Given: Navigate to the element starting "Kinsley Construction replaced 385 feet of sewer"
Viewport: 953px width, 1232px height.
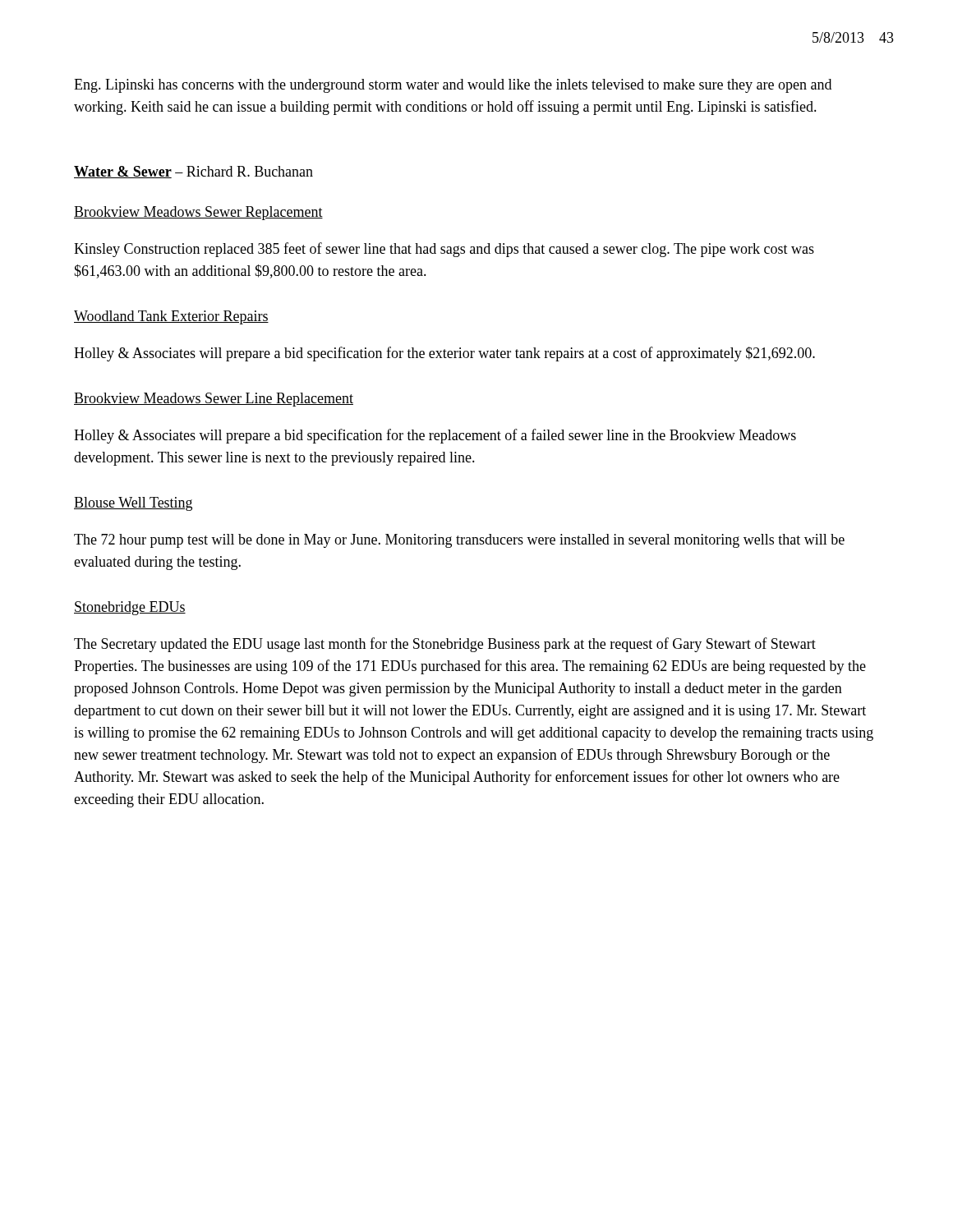Looking at the screenshot, I should click(444, 260).
